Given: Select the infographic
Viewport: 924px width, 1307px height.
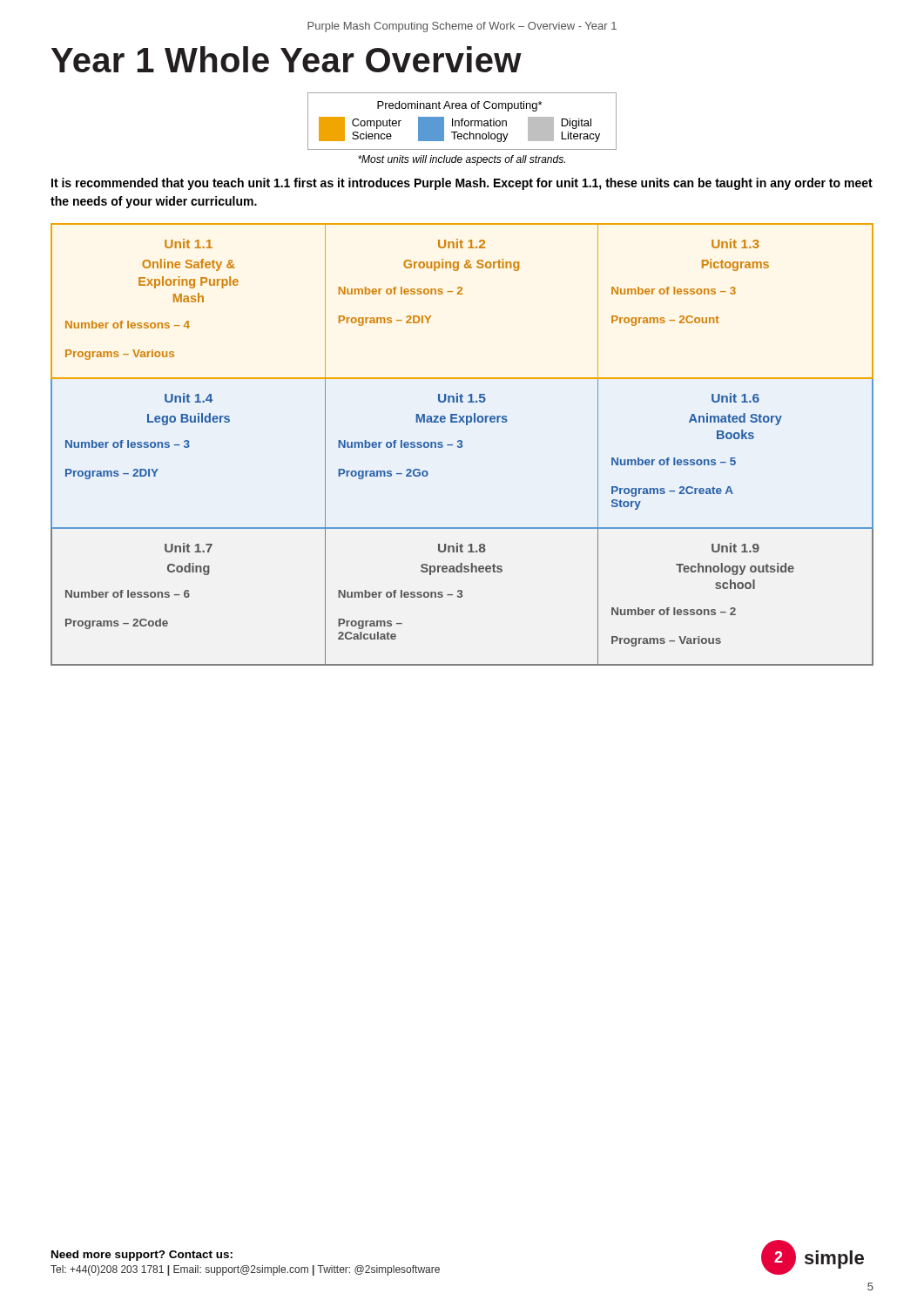Looking at the screenshot, I should pyautogui.click(x=462, y=129).
